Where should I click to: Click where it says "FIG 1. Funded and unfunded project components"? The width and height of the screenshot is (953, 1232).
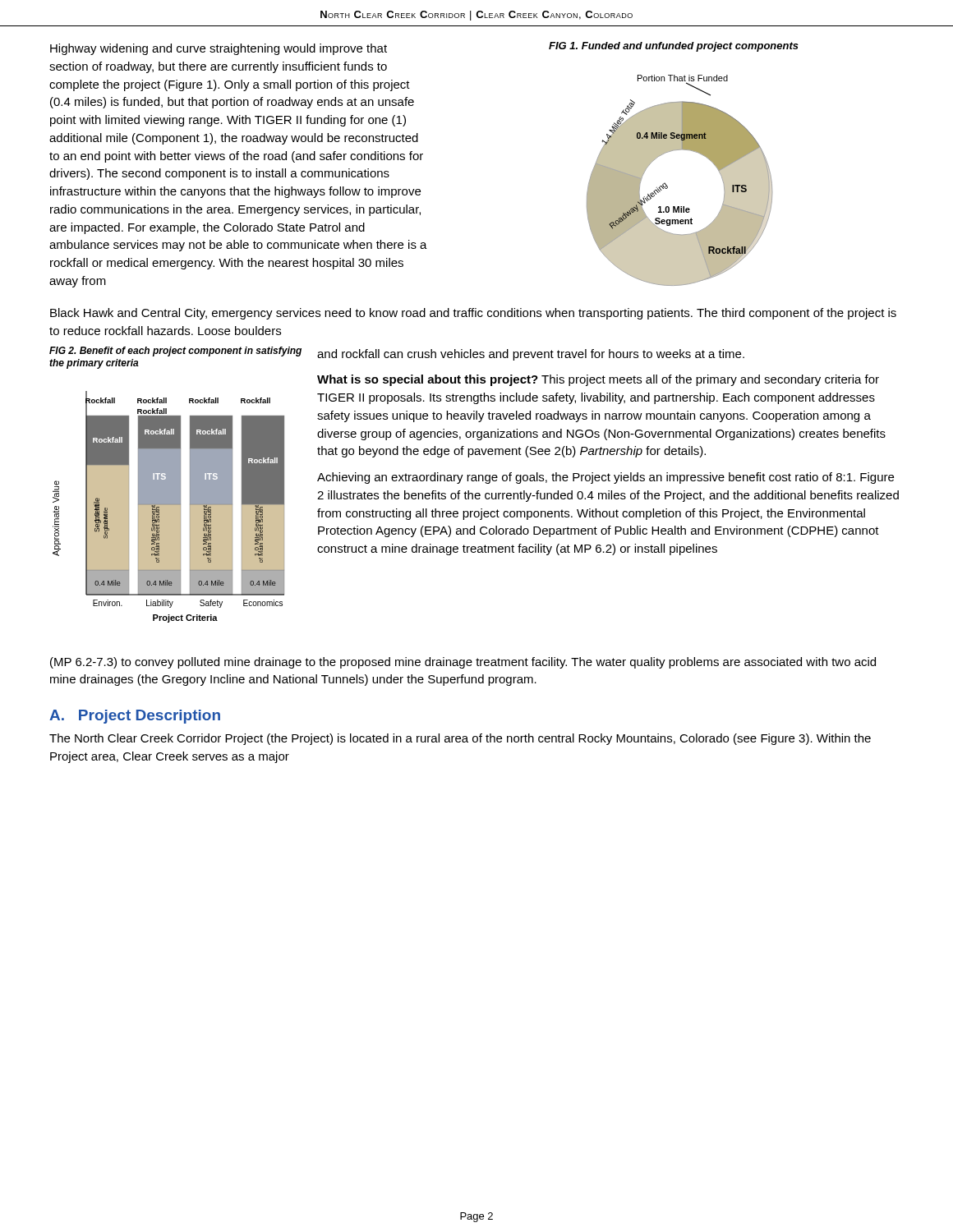click(x=674, y=46)
